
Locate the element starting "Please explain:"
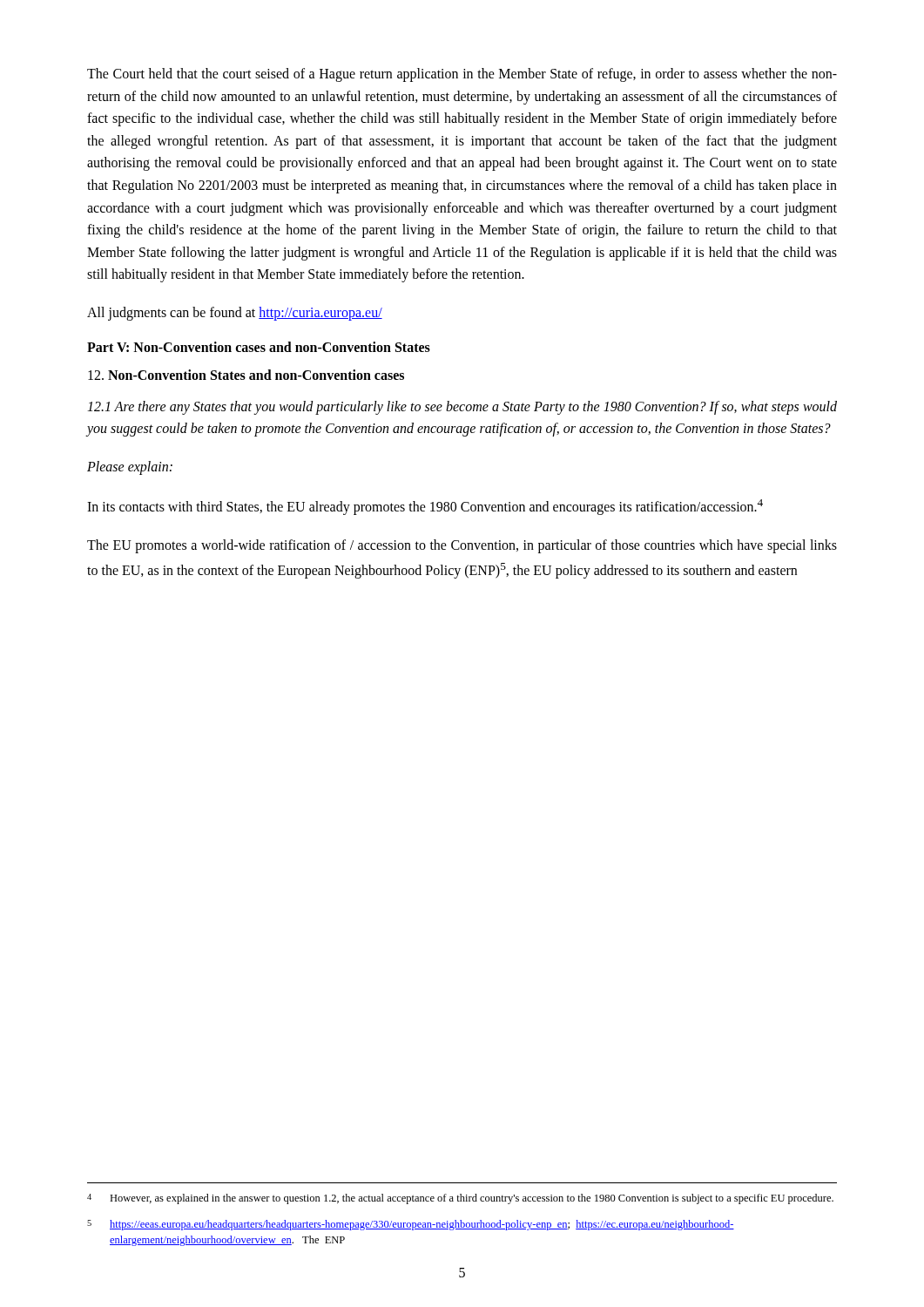coord(130,466)
